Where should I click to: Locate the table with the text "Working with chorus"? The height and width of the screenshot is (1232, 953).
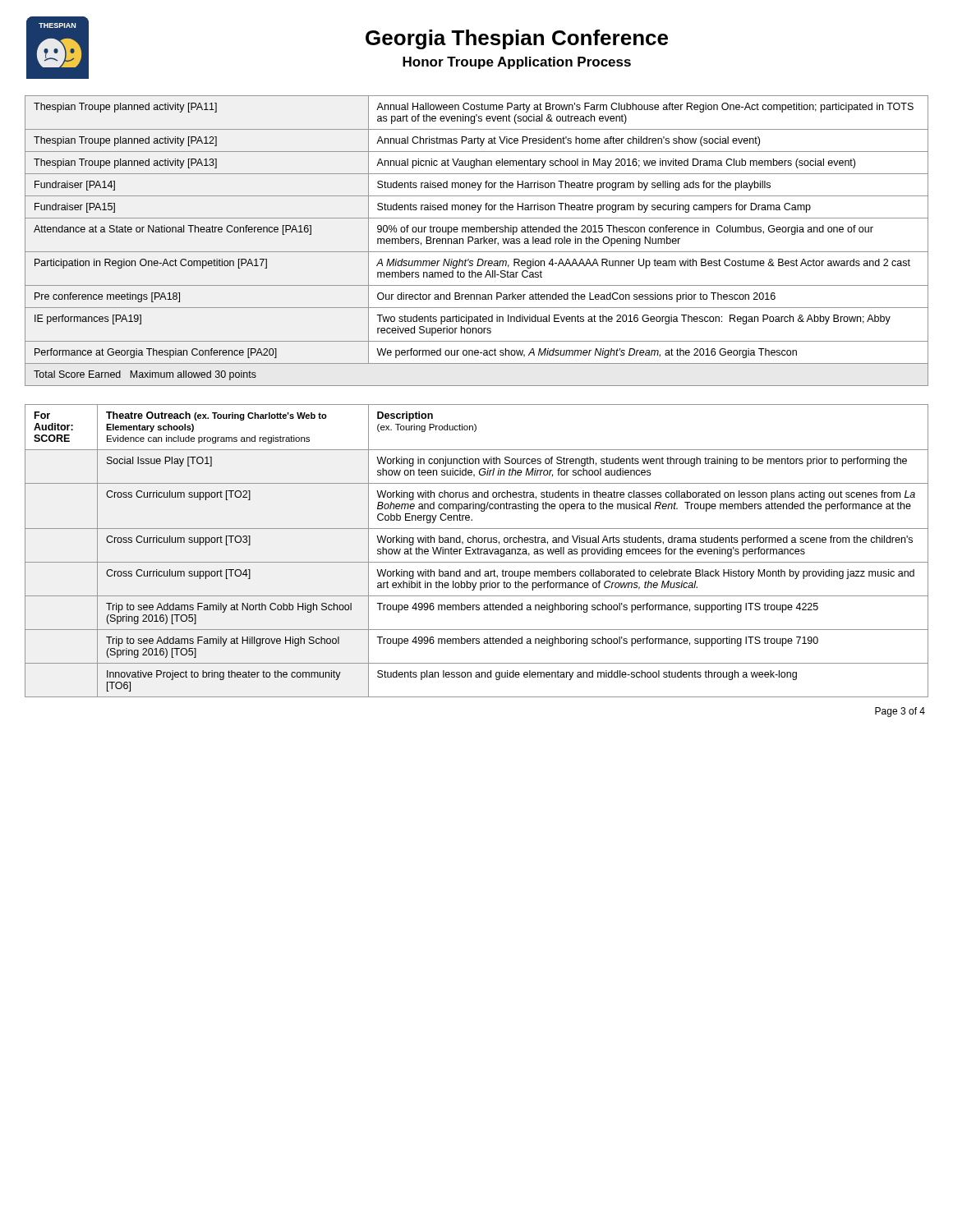[476, 551]
